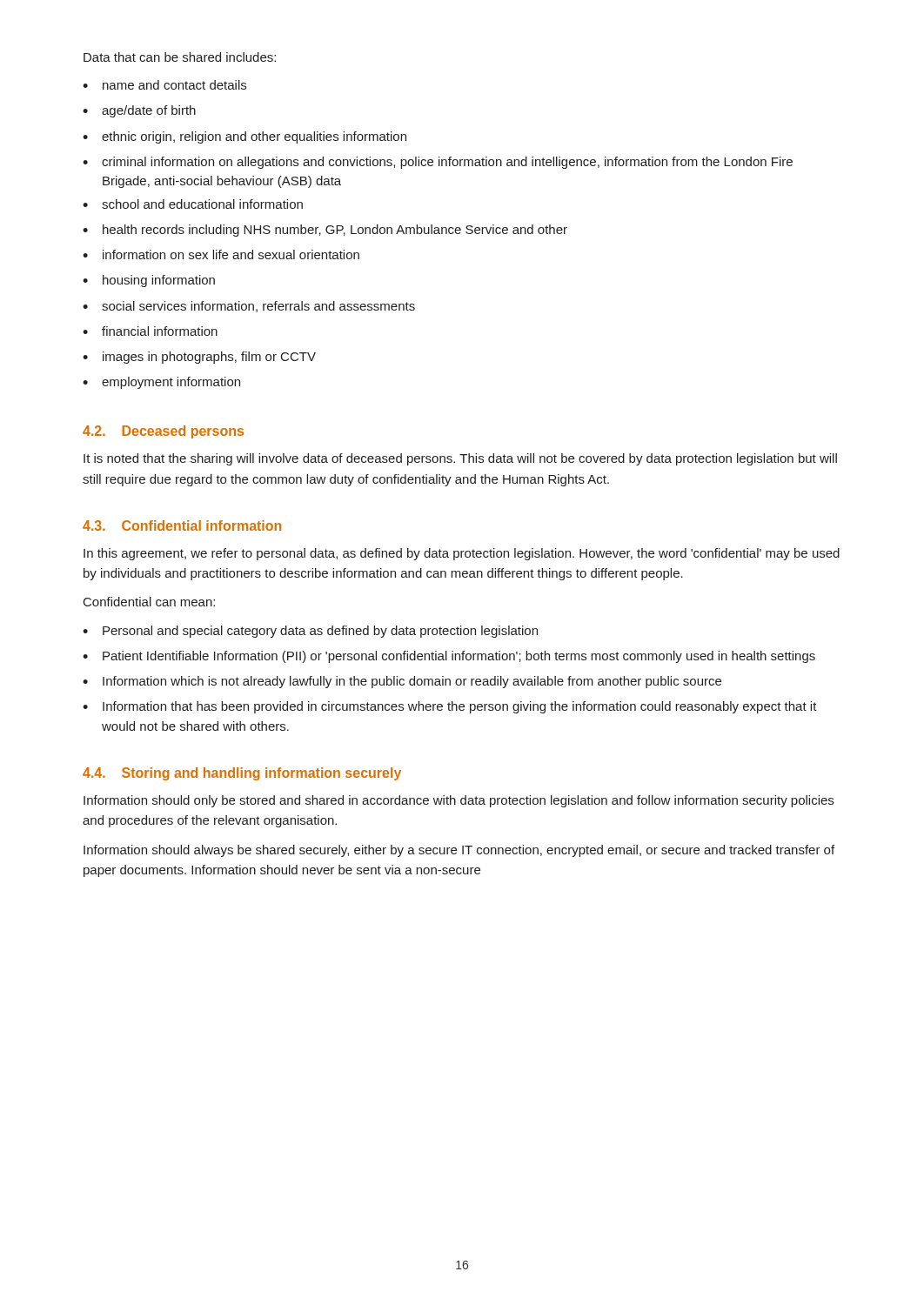Find "• housing information" on this page
Image resolution: width=924 pixels, height=1305 pixels.
[x=149, y=281]
